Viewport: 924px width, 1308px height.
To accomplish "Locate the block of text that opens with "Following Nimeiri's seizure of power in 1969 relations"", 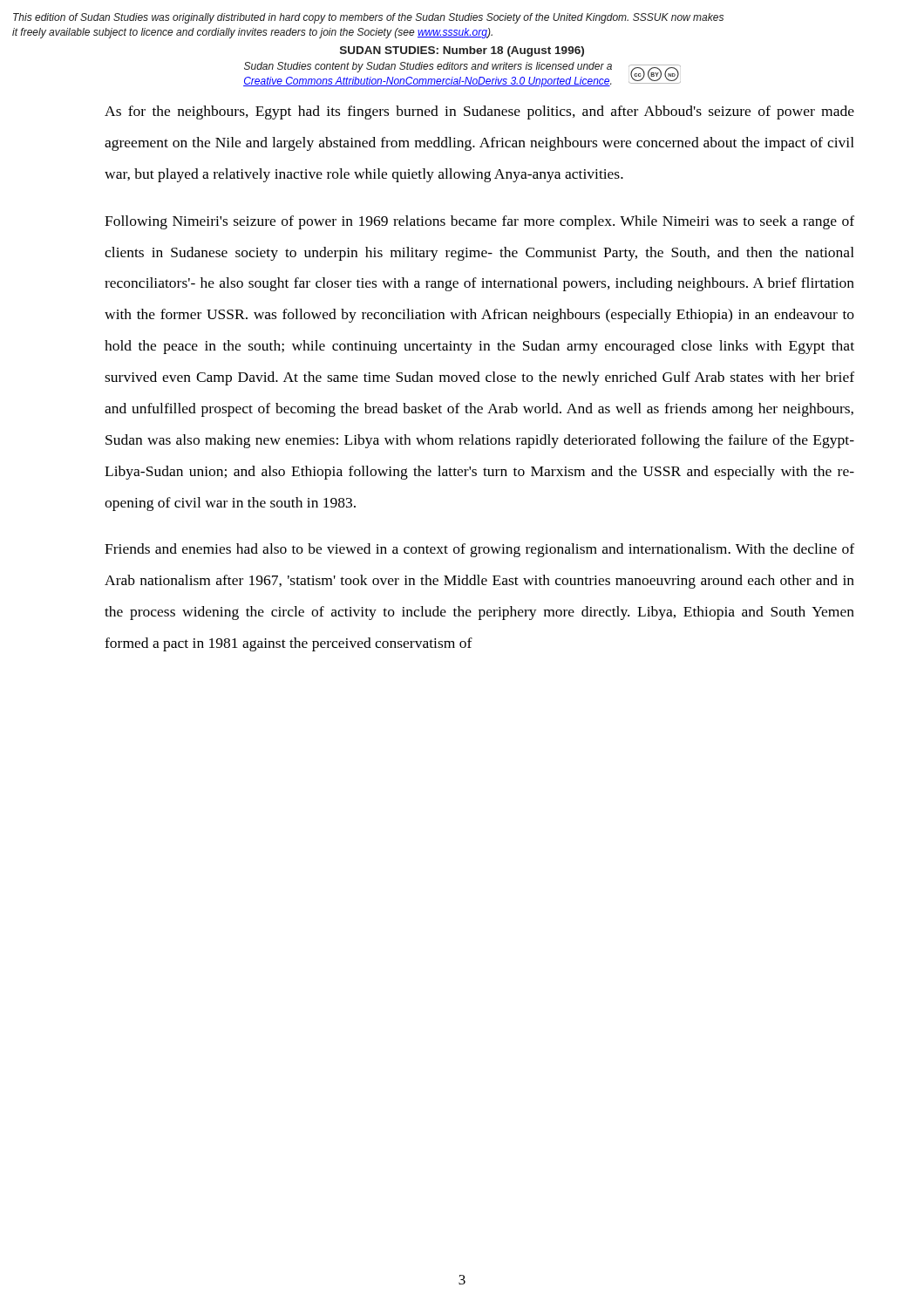I will (479, 361).
